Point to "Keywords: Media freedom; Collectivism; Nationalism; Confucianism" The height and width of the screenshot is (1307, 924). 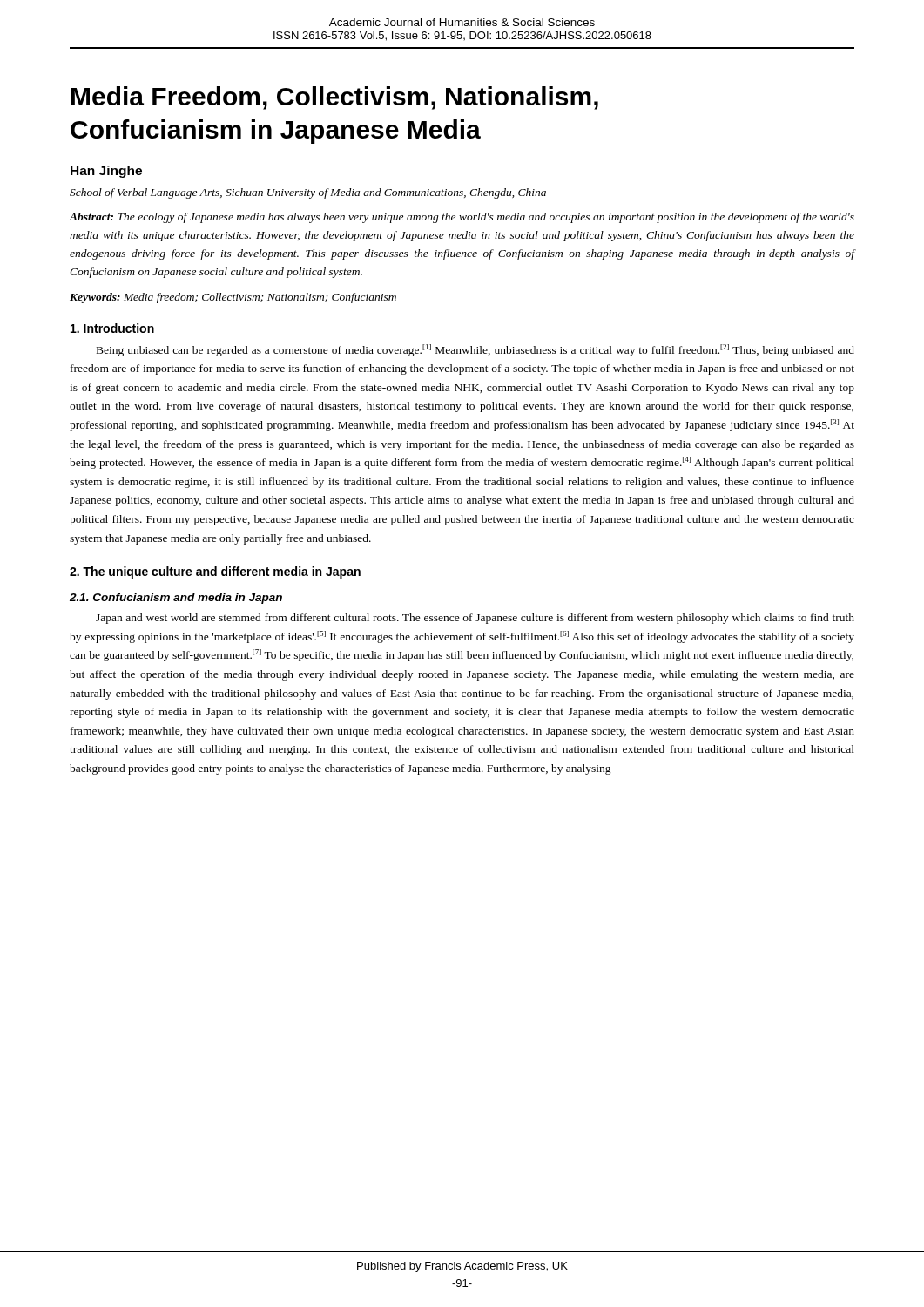click(233, 298)
